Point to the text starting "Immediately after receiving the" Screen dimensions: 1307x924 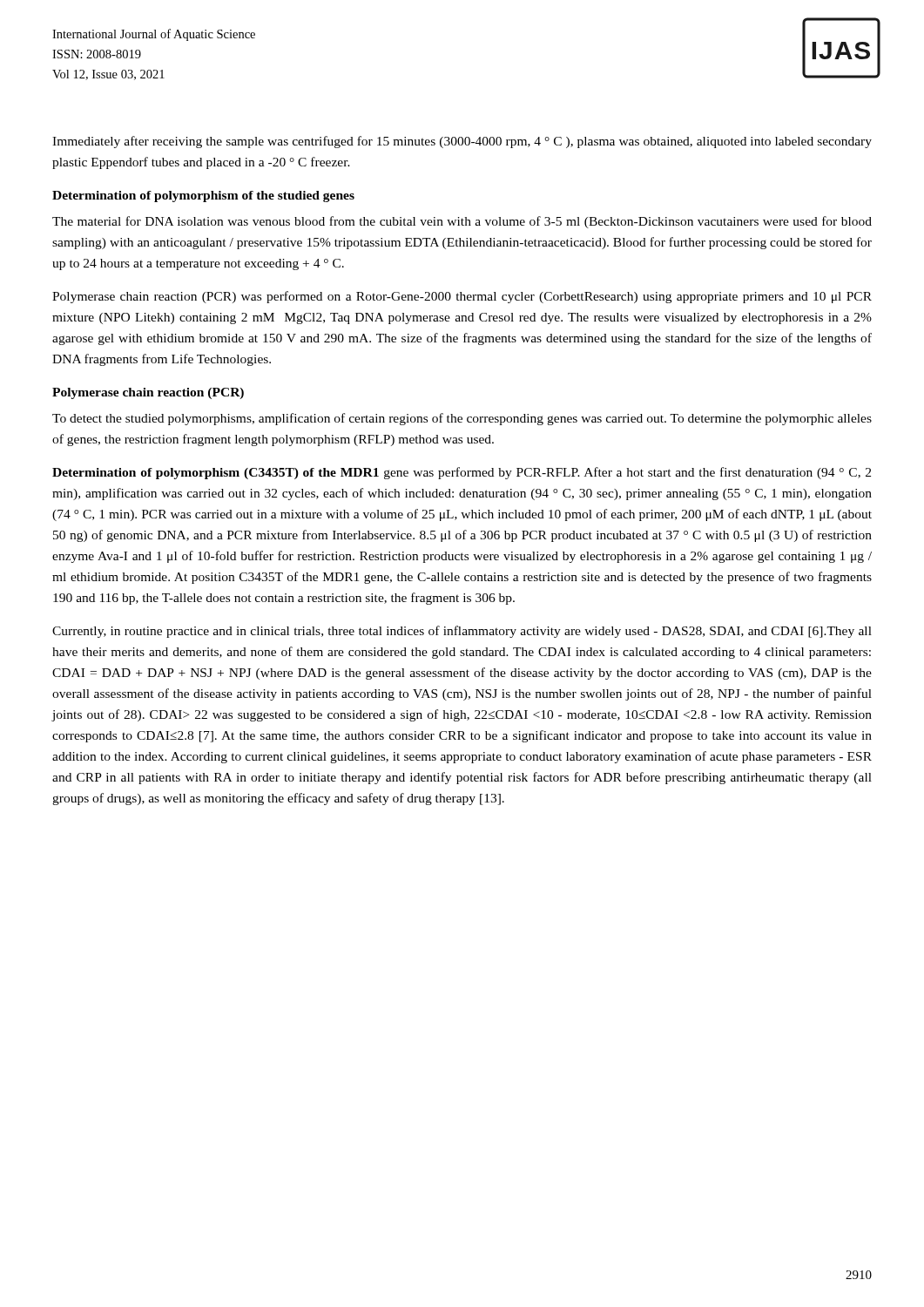pos(462,152)
